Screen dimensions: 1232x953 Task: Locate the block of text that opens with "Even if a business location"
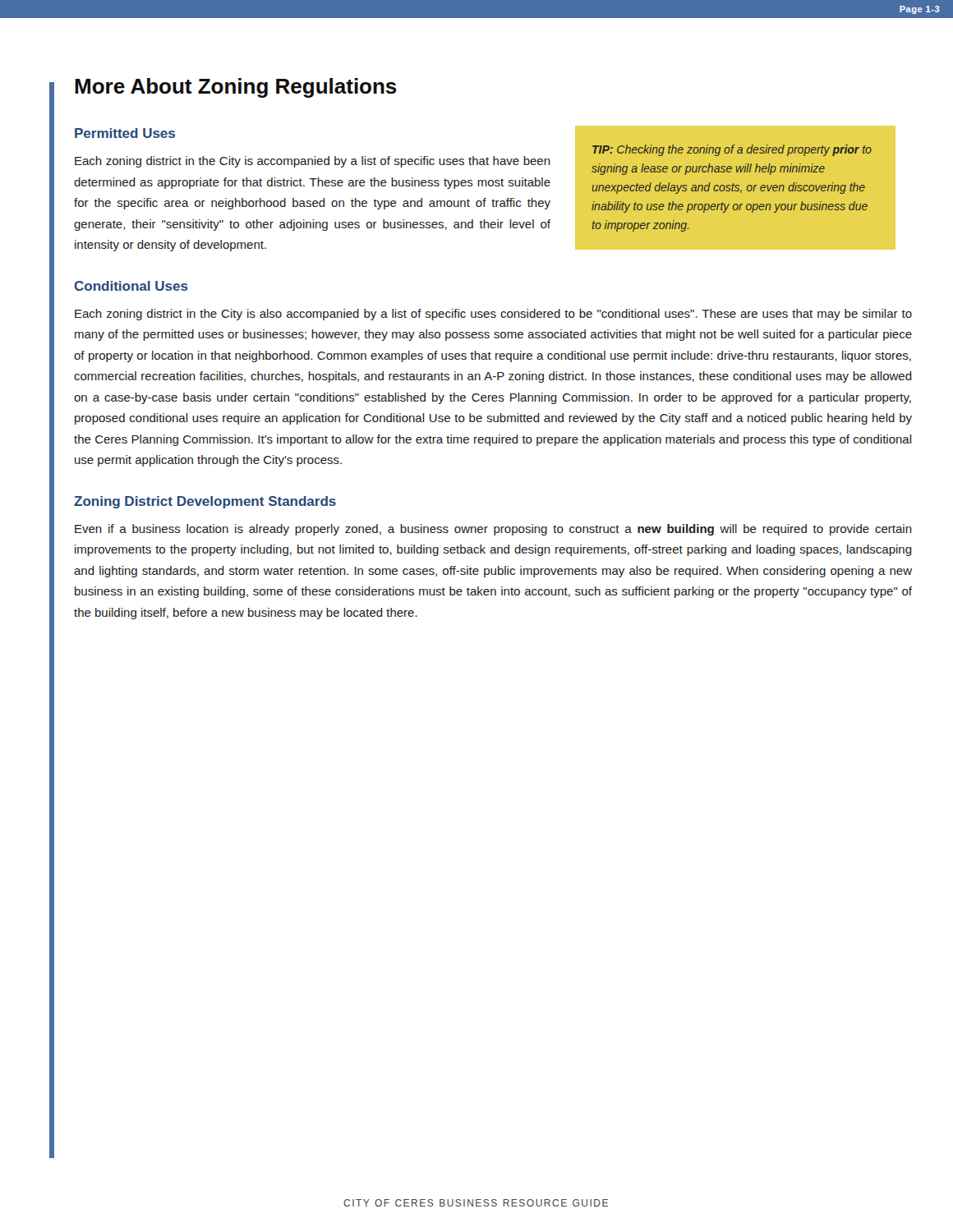tap(493, 570)
